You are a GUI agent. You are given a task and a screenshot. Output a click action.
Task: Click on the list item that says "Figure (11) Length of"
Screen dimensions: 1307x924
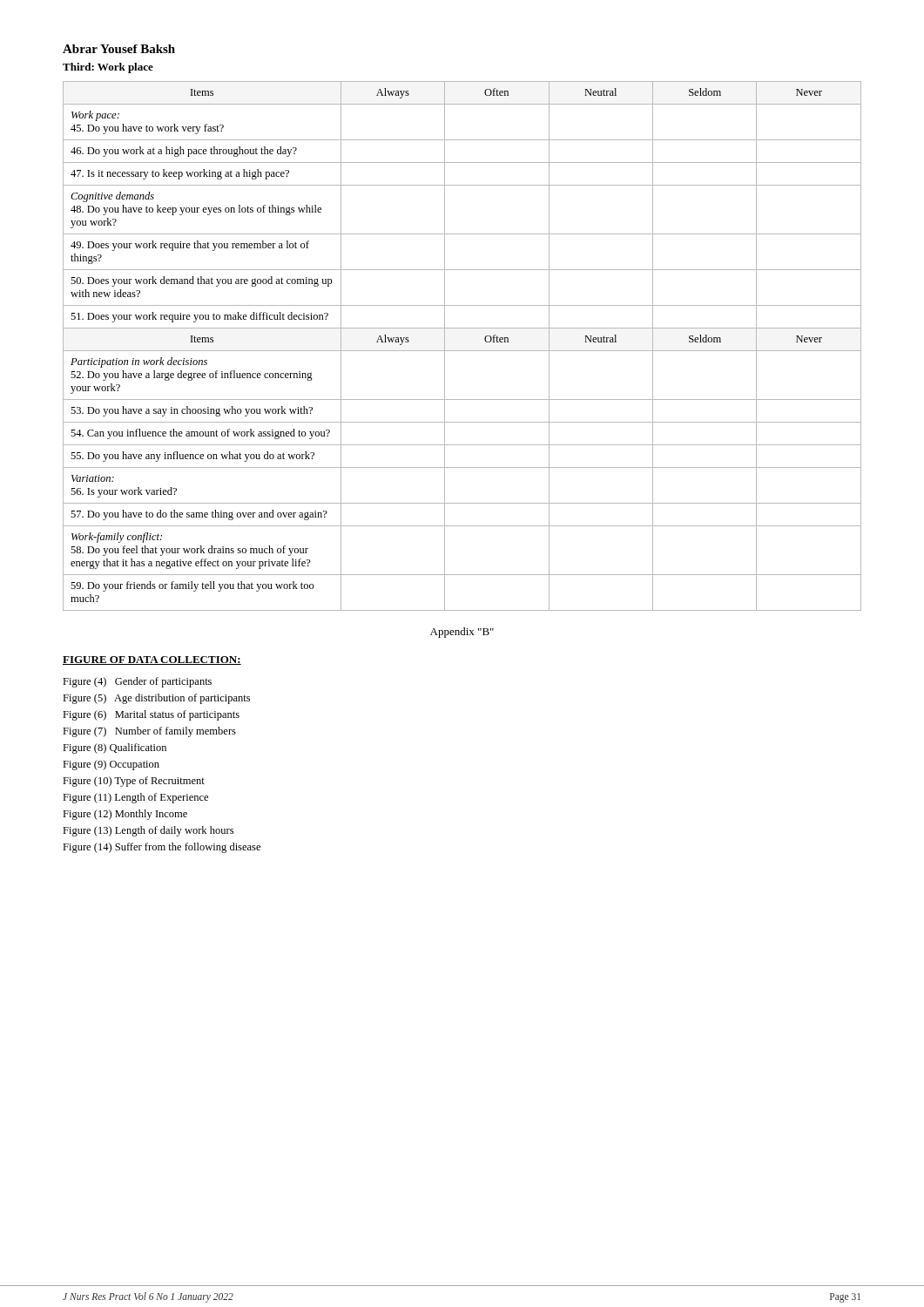(136, 797)
